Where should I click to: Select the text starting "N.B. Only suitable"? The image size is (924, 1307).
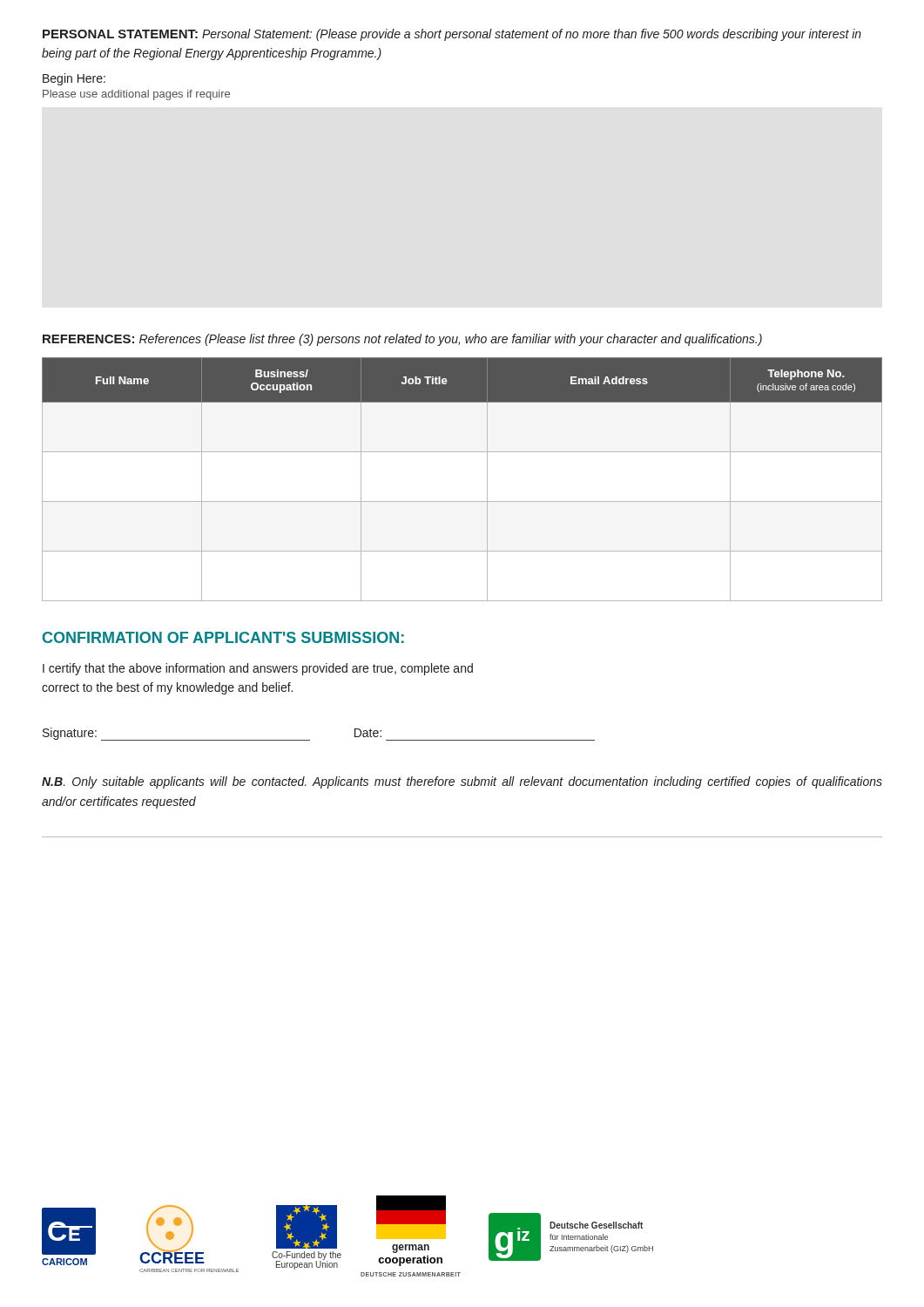click(462, 791)
